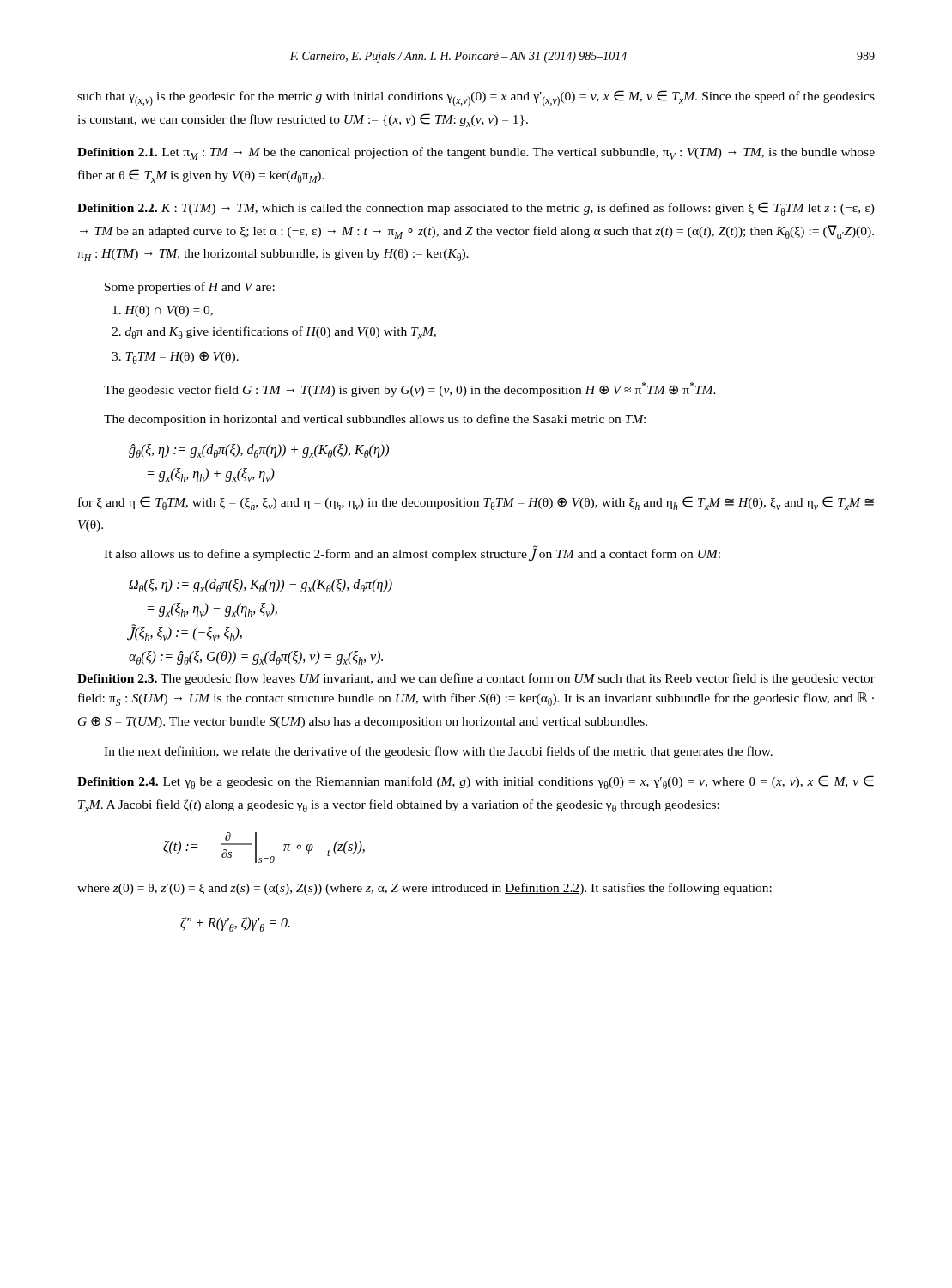The image size is (952, 1288).
Task: Select the text starting "Definition 2.2. K : T(TM) → TM, which"
Action: click(476, 232)
